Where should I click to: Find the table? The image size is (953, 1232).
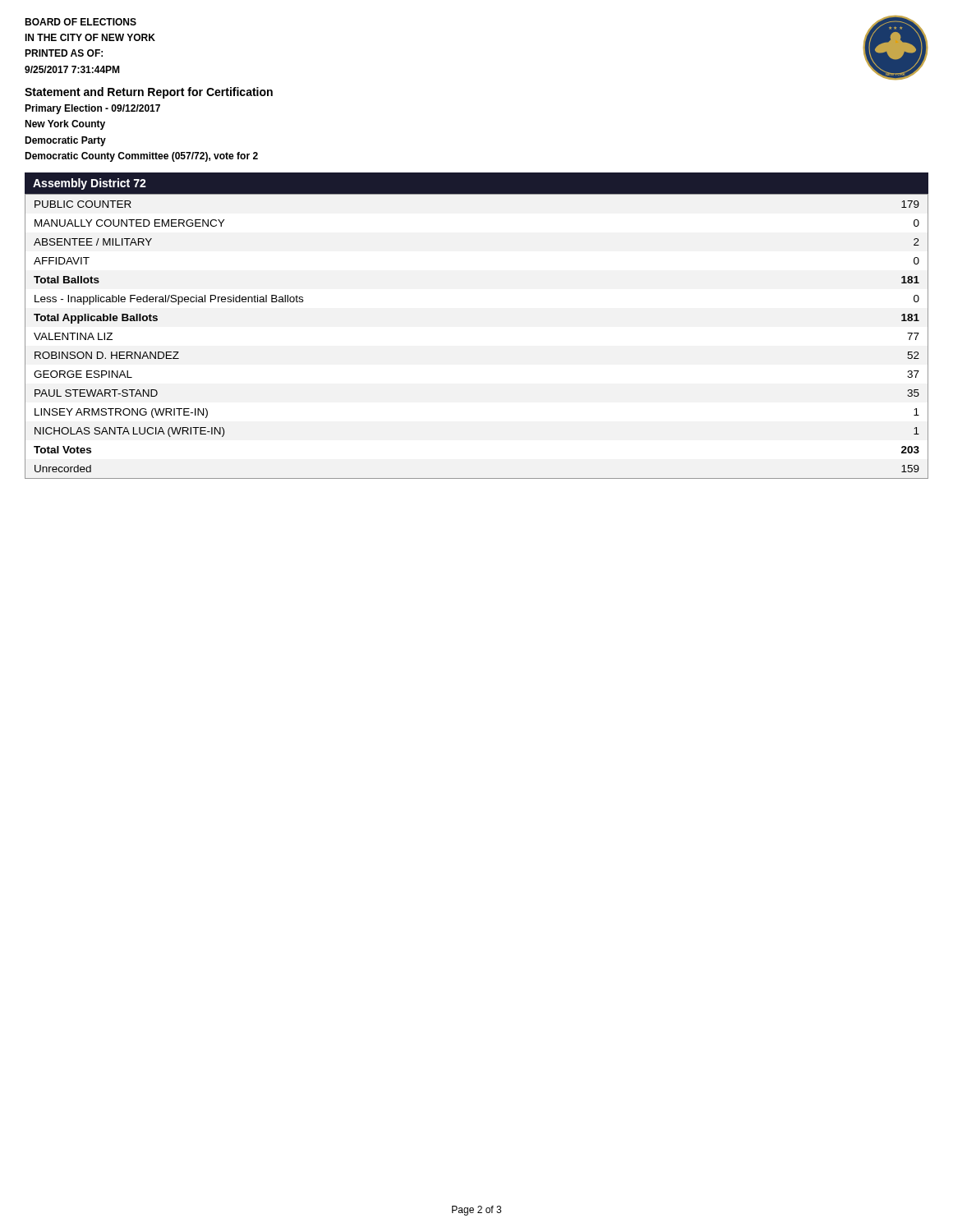pos(476,336)
